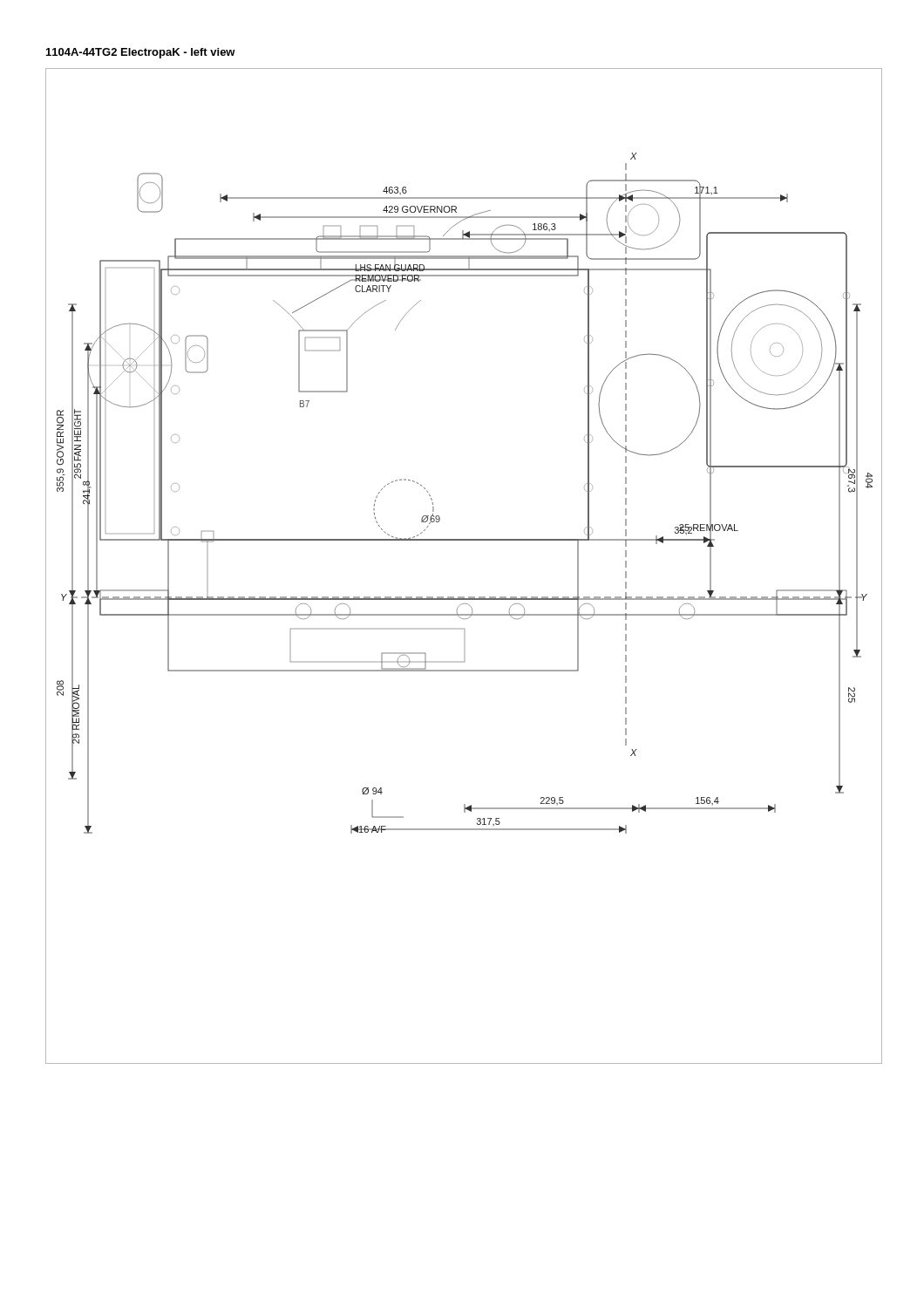Click on the engineering diagram

coord(464,566)
